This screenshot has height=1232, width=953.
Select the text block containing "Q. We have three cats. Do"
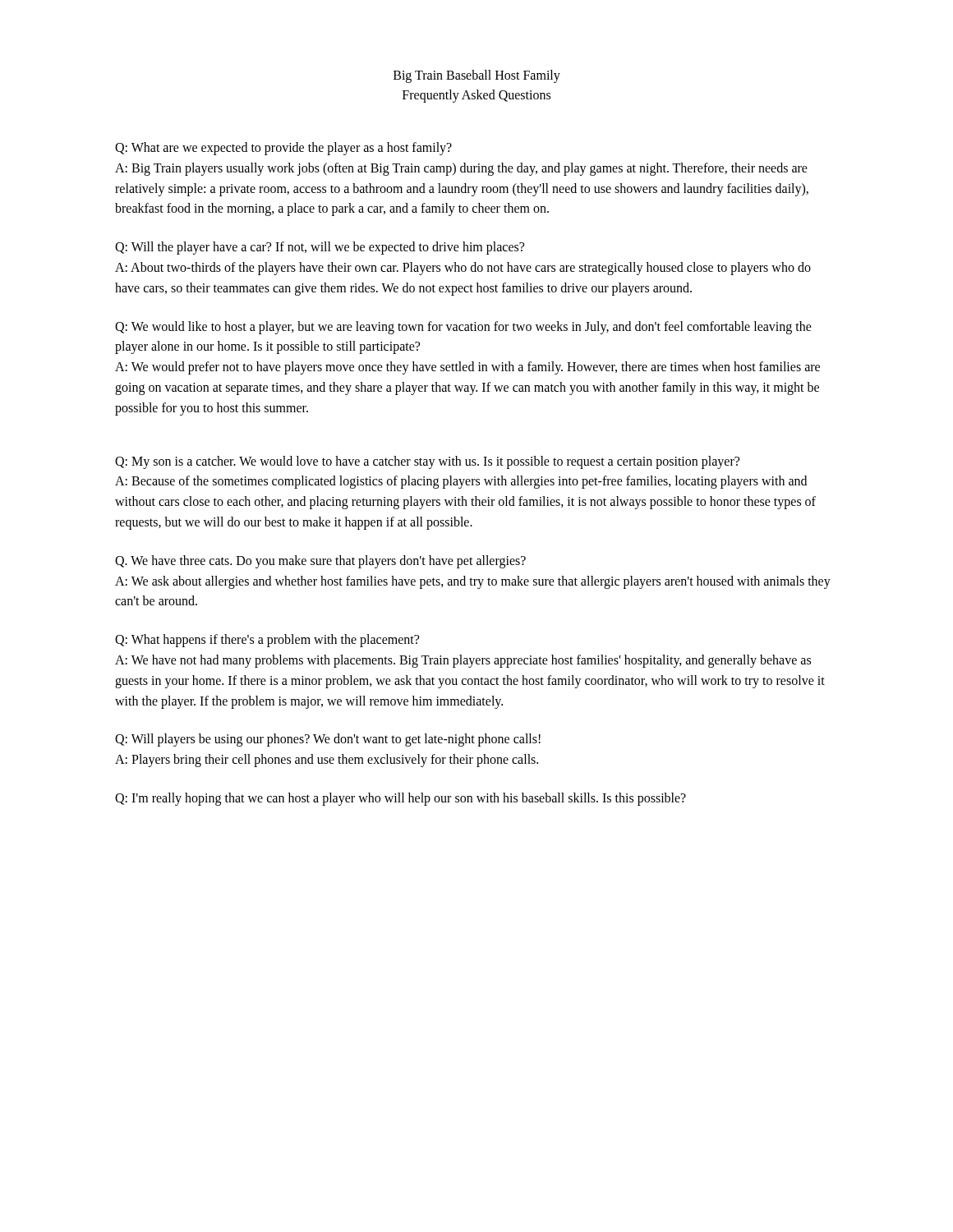pyautogui.click(x=476, y=582)
